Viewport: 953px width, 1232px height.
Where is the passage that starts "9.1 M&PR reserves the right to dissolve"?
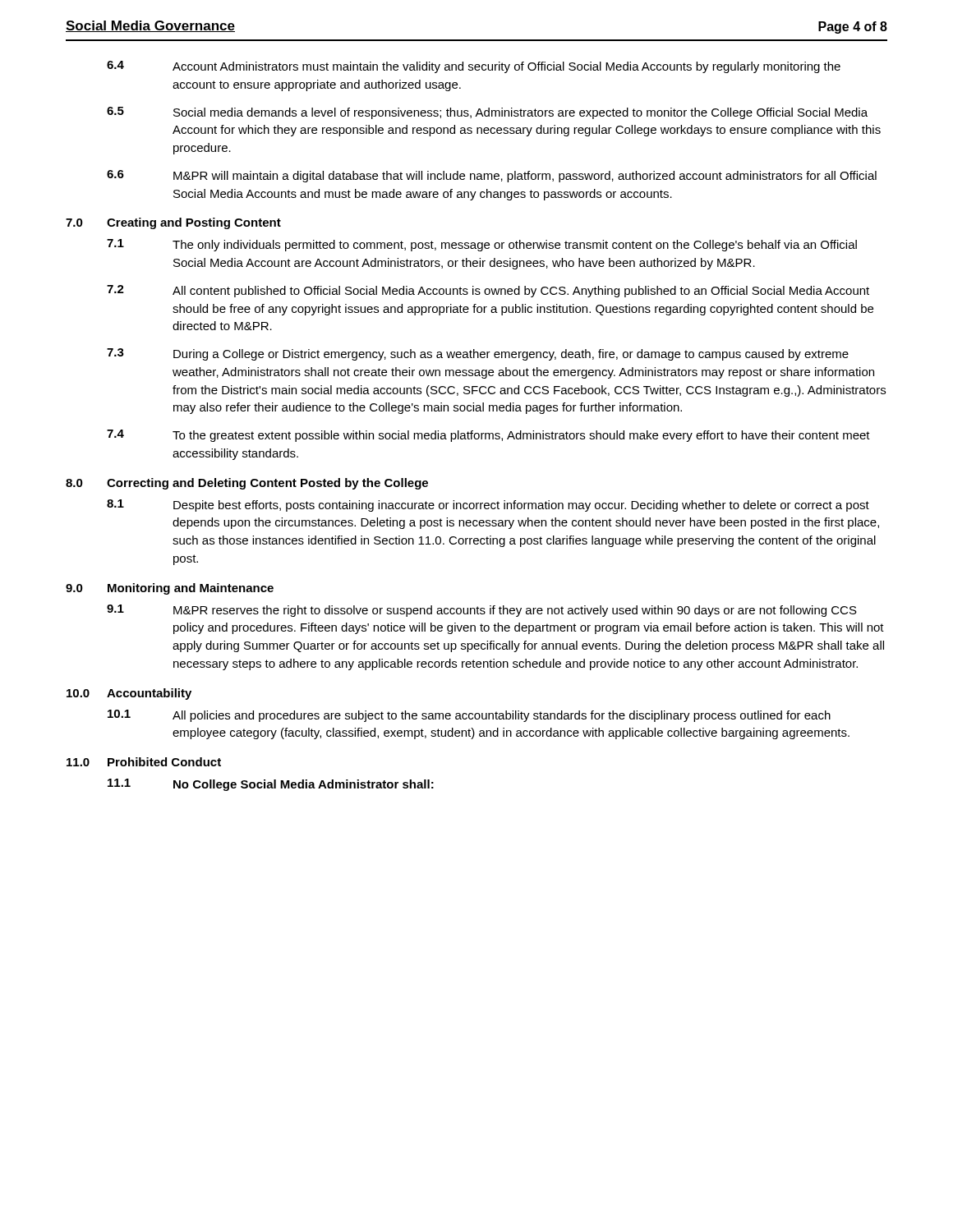pos(497,637)
